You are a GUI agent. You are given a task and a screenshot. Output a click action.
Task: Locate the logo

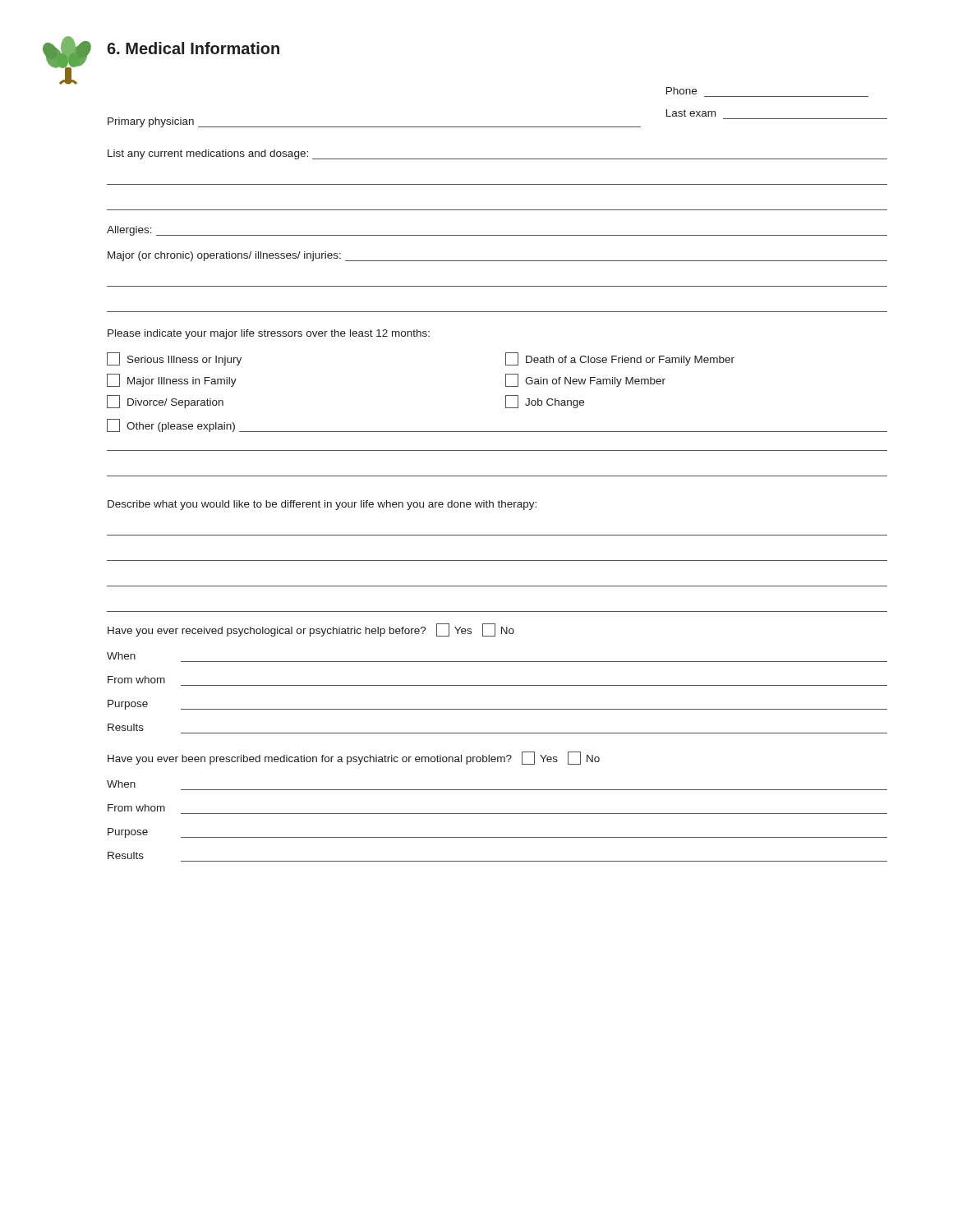point(68,62)
